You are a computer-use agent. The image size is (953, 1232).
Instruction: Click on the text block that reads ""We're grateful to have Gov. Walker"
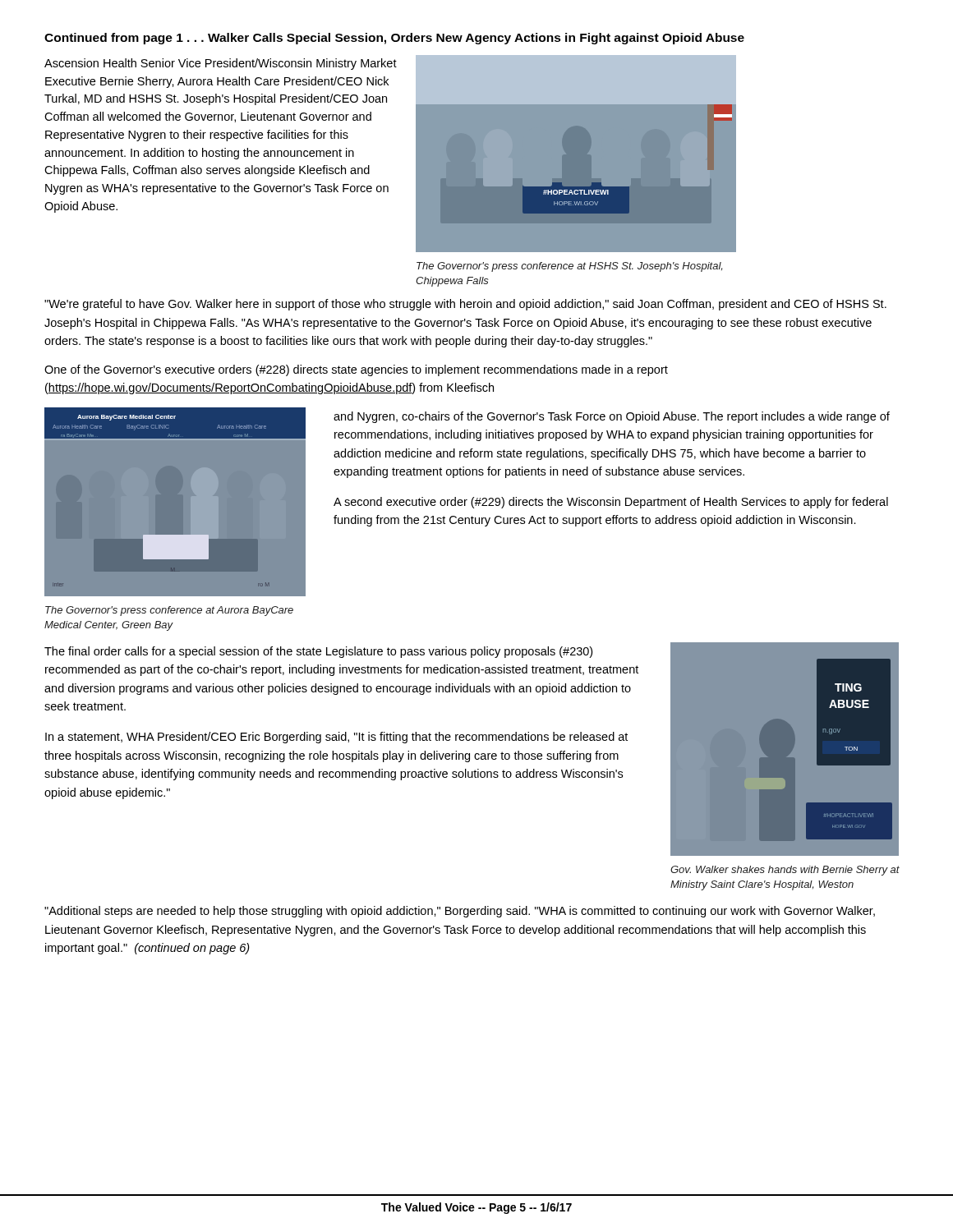(x=466, y=323)
